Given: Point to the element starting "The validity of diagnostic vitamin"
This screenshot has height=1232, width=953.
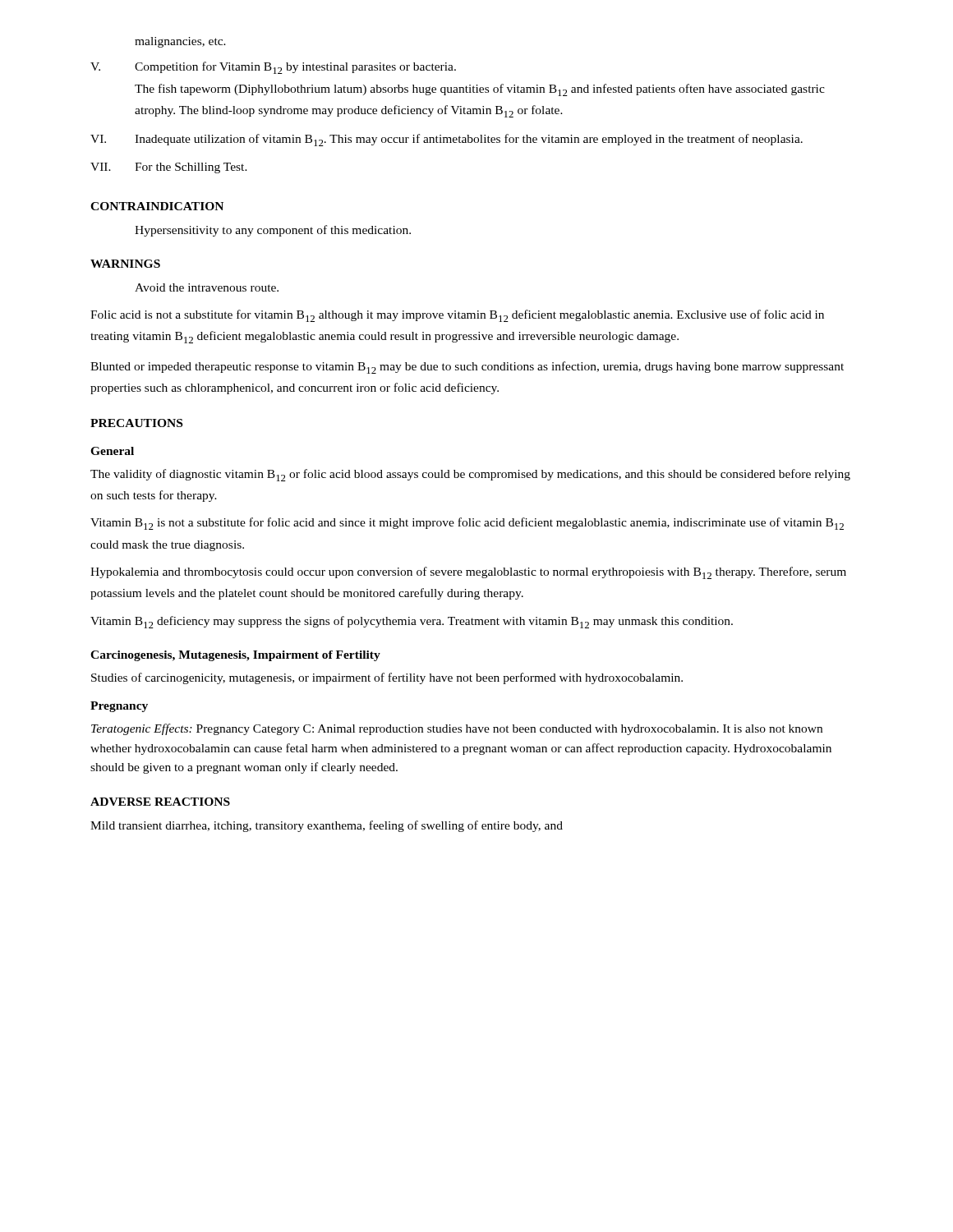Looking at the screenshot, I should coord(470,484).
